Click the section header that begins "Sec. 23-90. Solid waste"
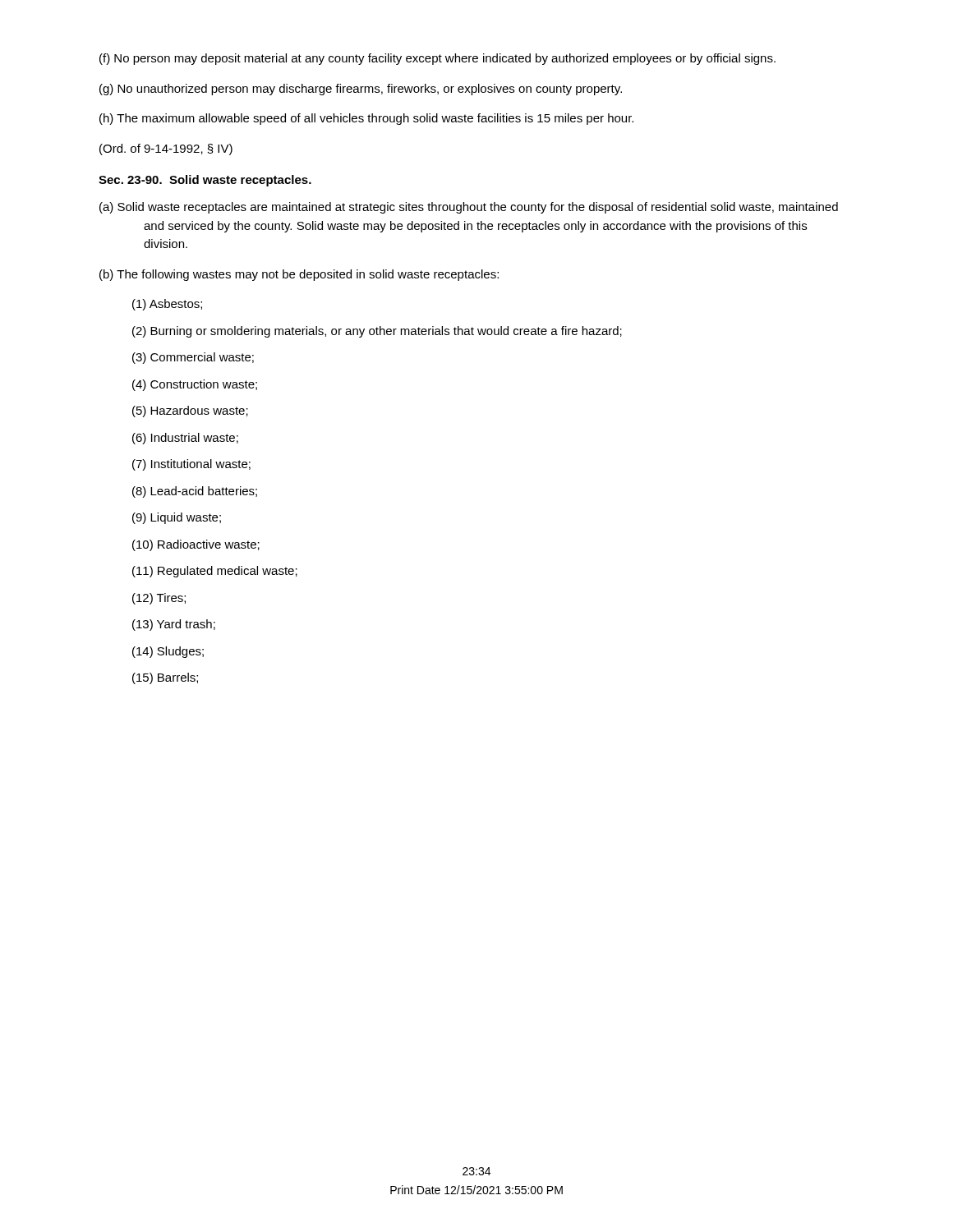The height and width of the screenshot is (1232, 953). 205,179
